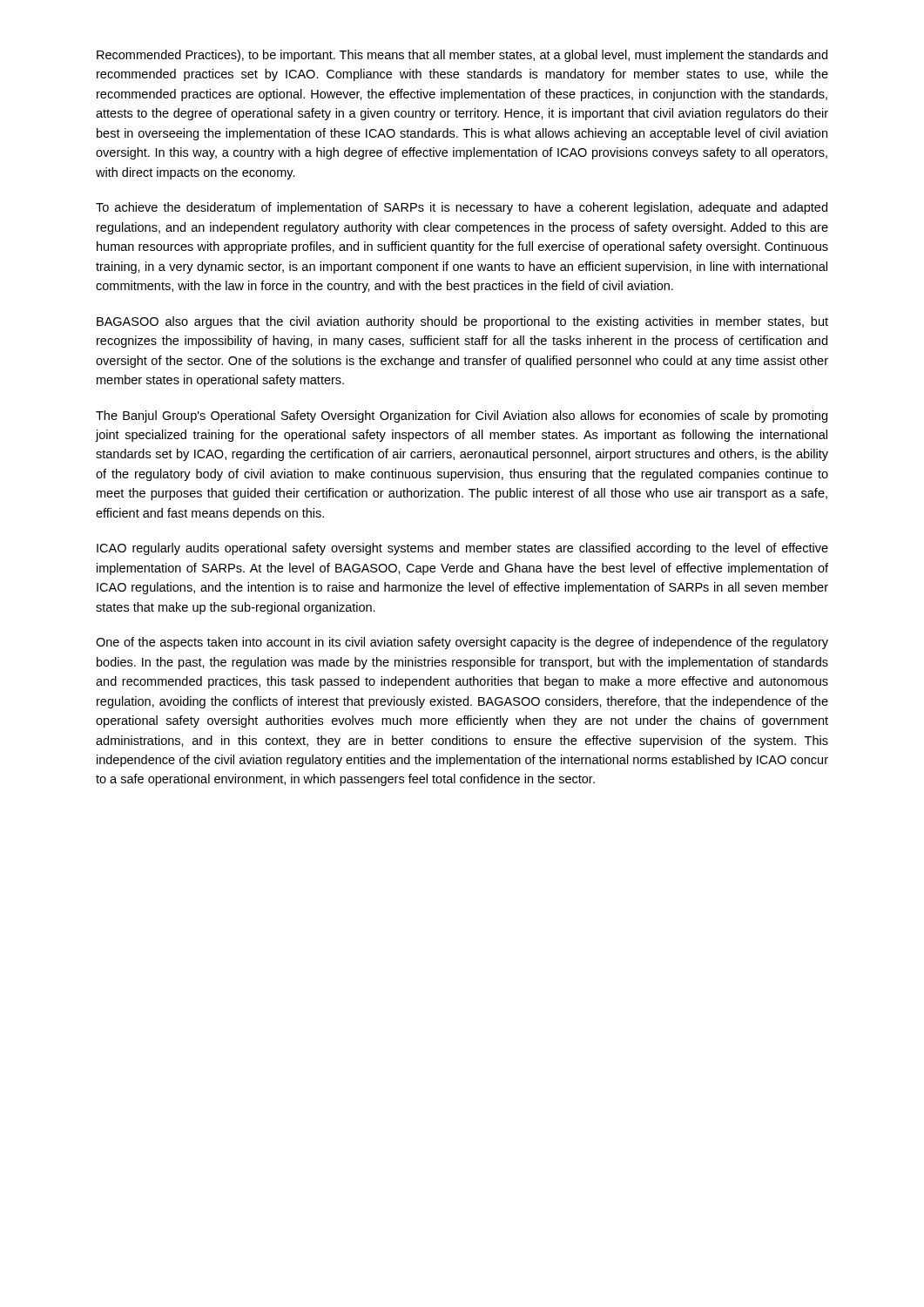Find the text block with the text "The Banjul Group's Operational Safety Oversight Organization"
924x1307 pixels.
[462, 464]
